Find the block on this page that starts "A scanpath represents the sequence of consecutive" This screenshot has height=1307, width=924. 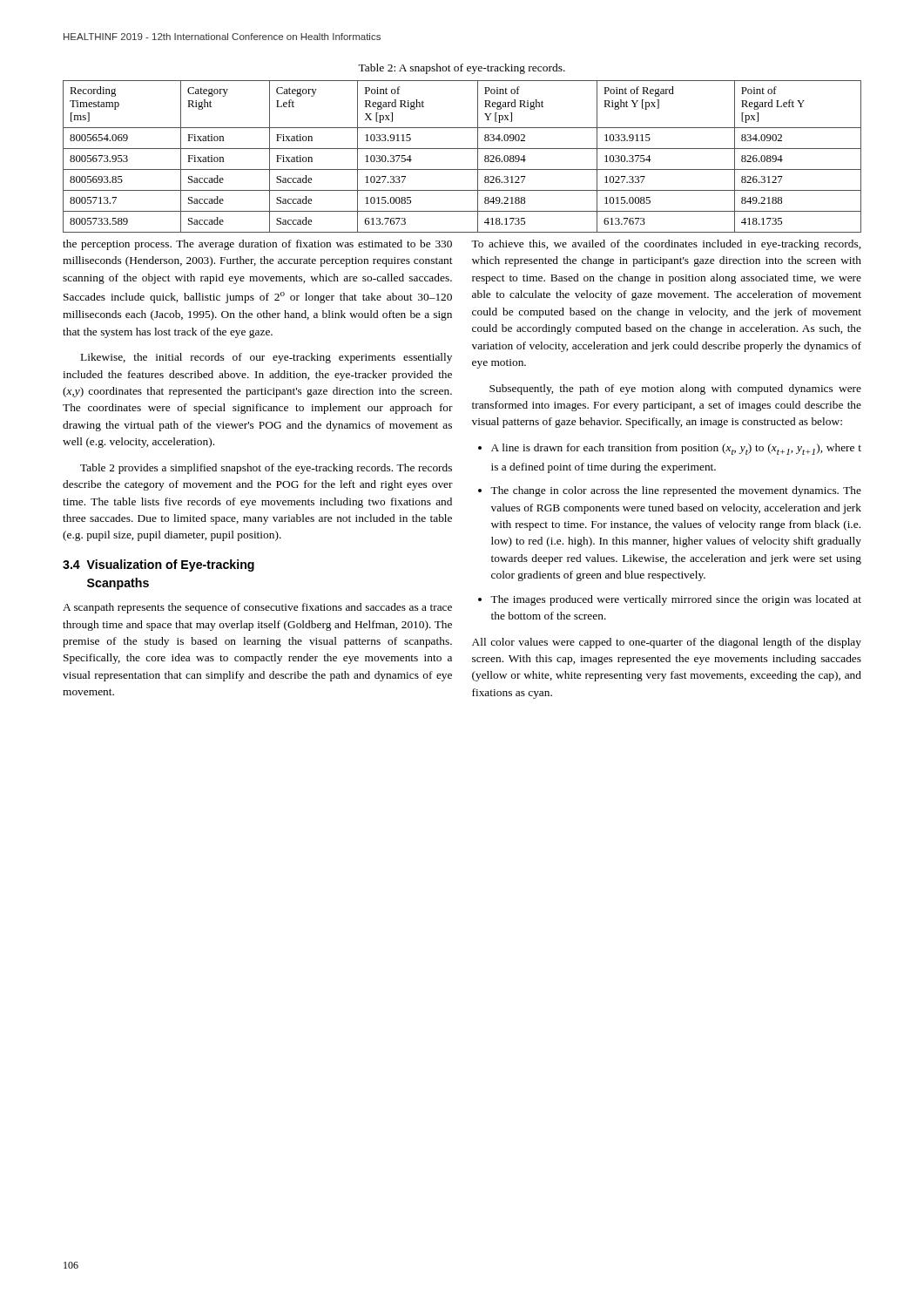pyautogui.click(x=258, y=650)
